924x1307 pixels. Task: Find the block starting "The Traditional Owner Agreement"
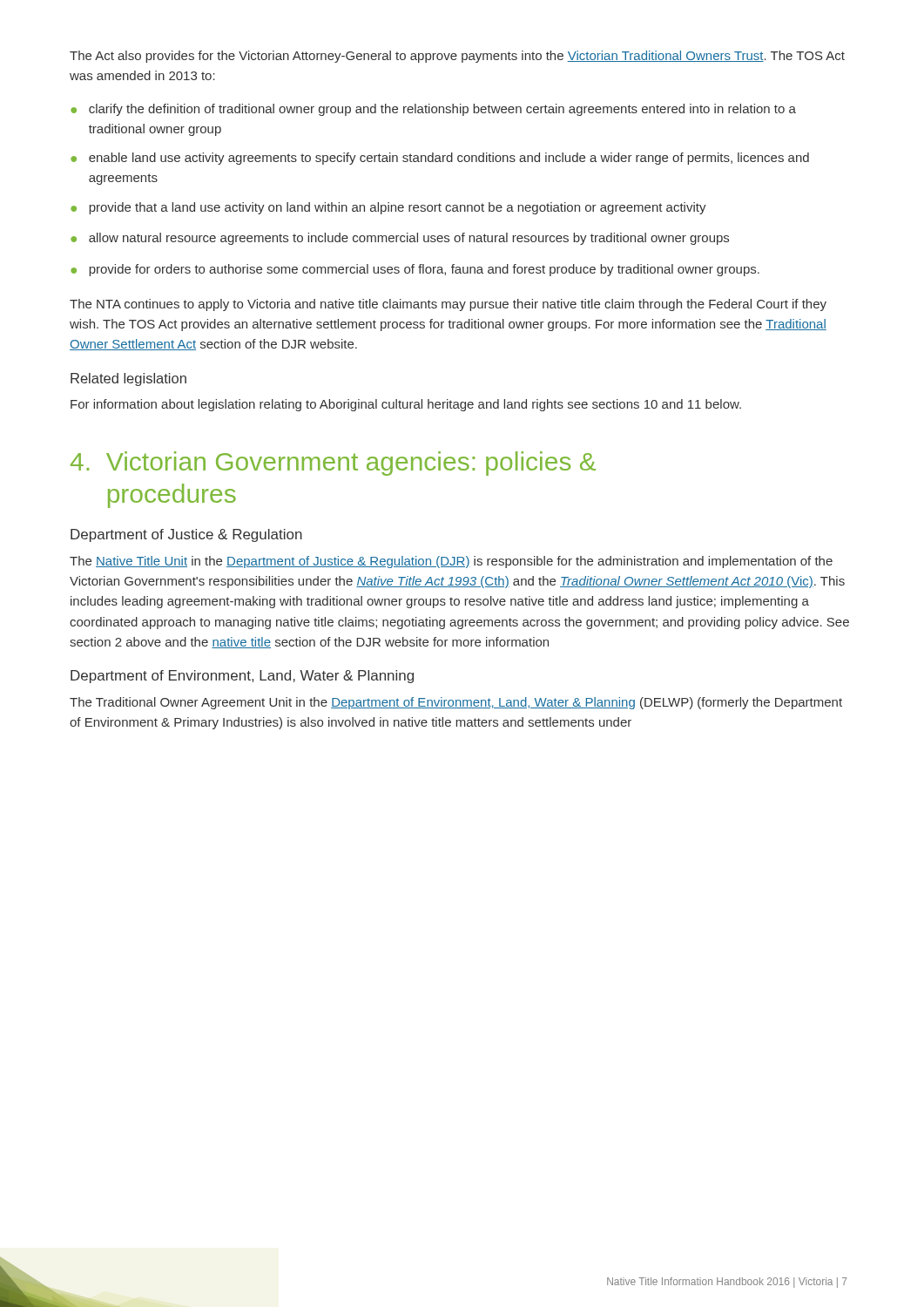tap(456, 712)
